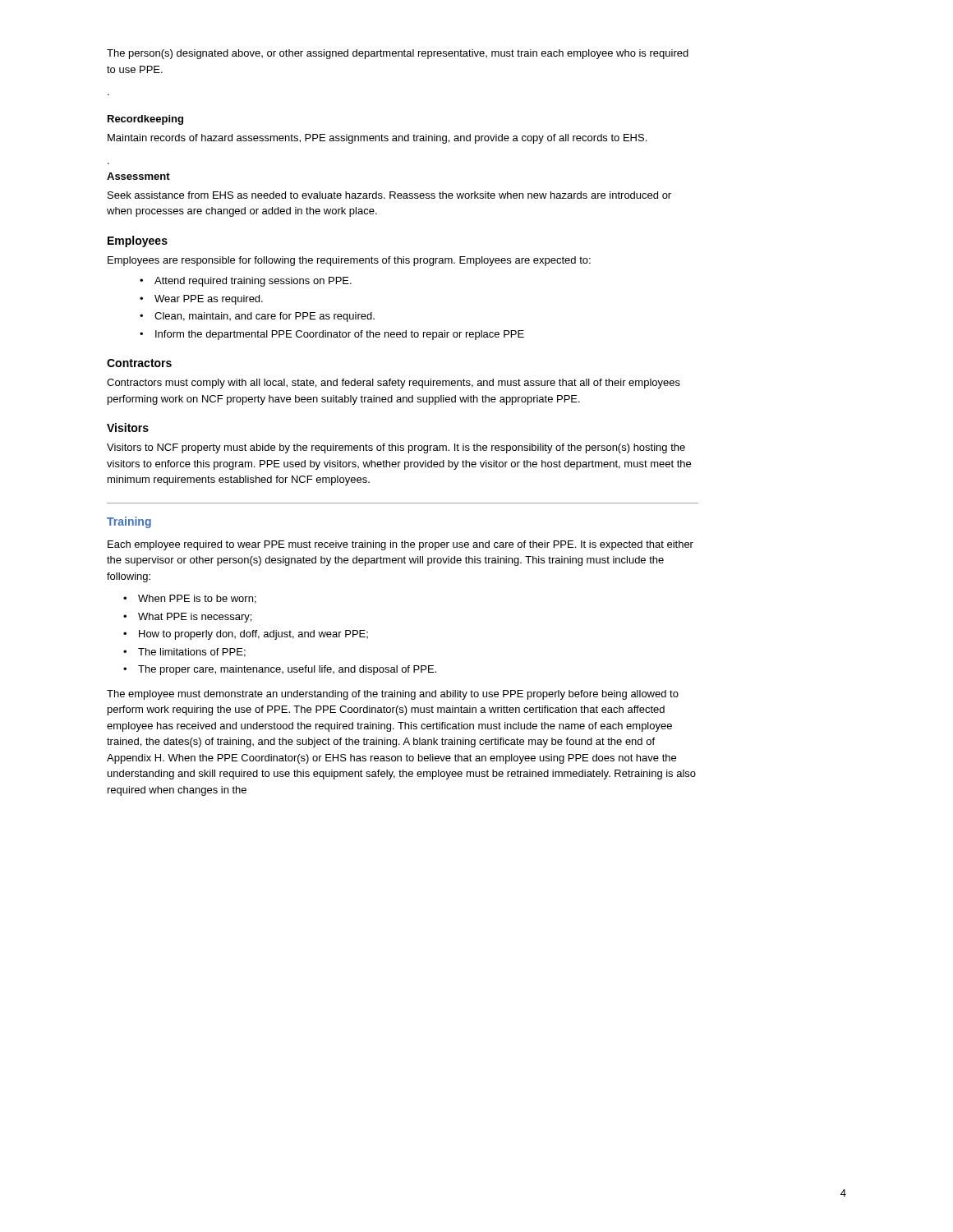Select the passage starting "Each employee required to wear PPE"
The image size is (953, 1232).
(x=400, y=560)
